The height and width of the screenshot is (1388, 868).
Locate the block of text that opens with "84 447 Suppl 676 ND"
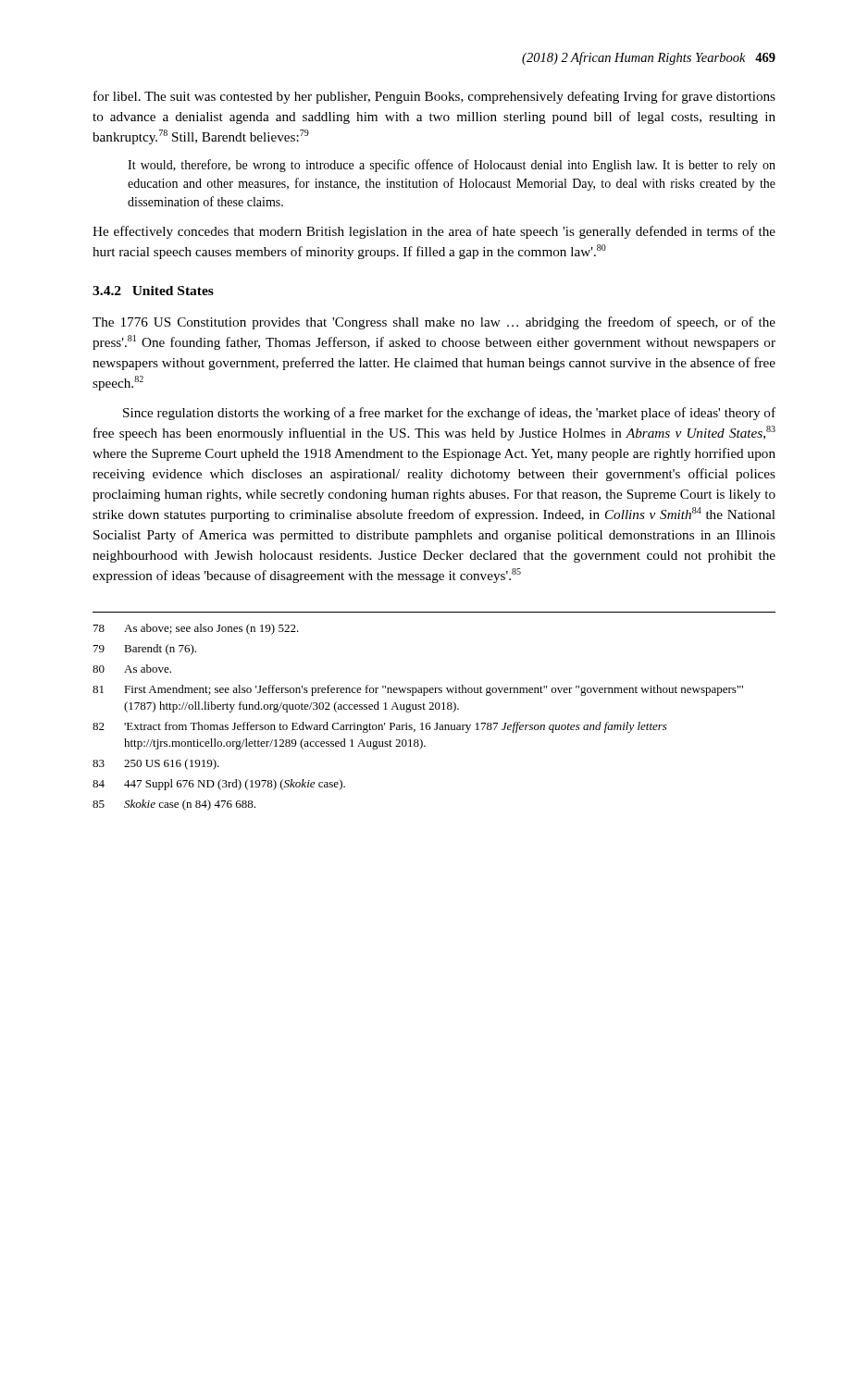[x=219, y=785]
